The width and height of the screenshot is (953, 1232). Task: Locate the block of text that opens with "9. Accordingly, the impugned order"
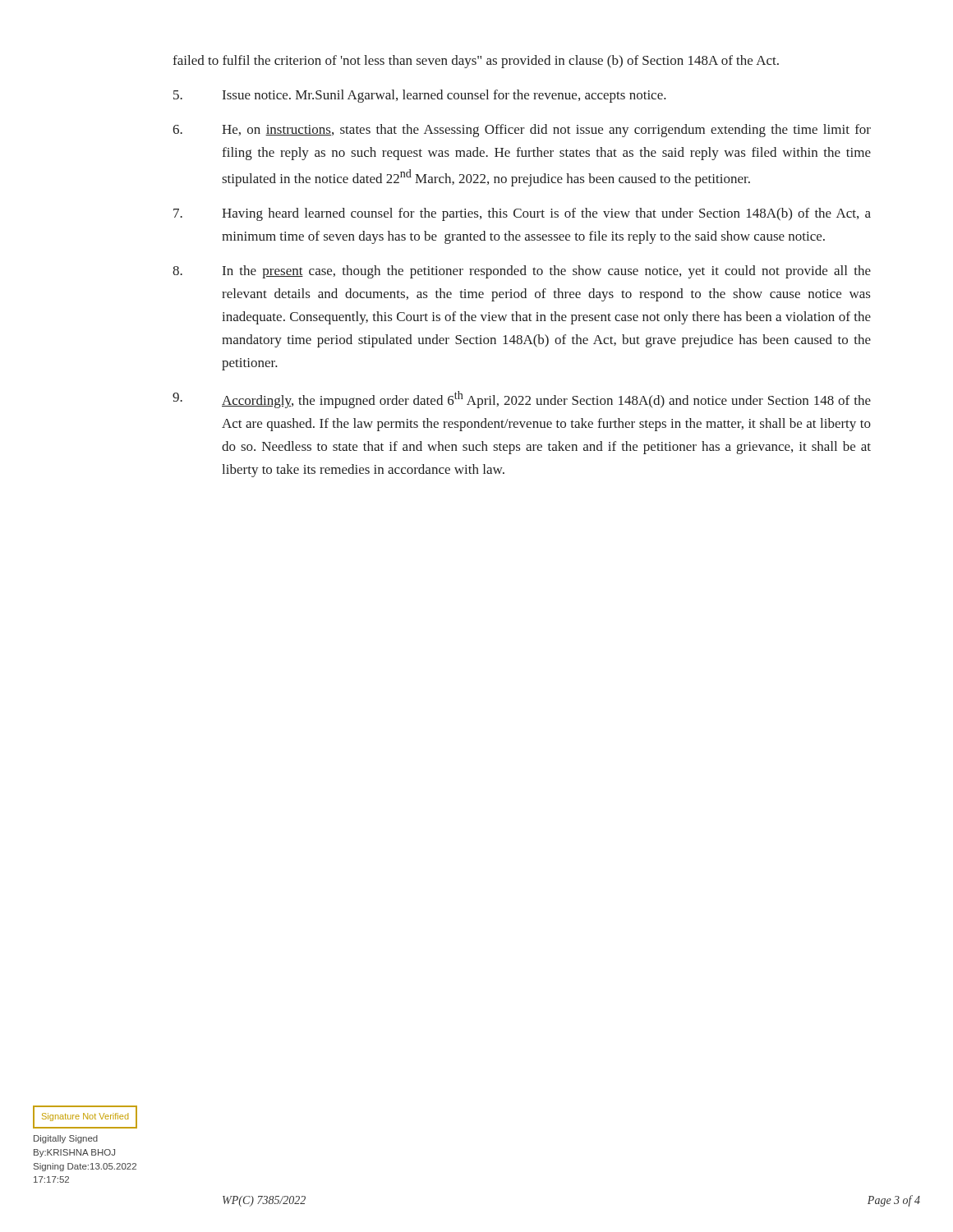point(522,434)
